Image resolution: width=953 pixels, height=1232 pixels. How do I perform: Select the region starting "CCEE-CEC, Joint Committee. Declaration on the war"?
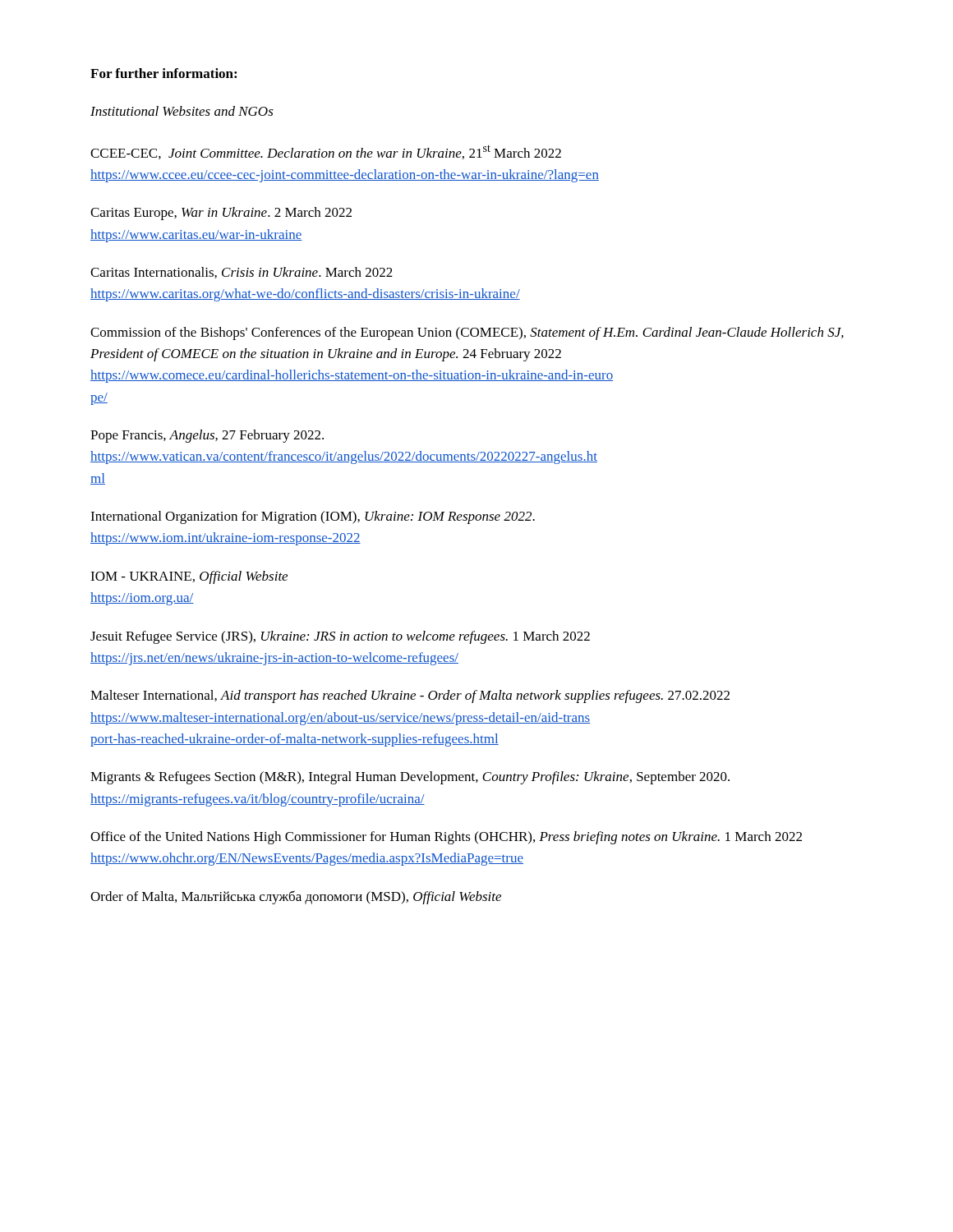pos(476,163)
